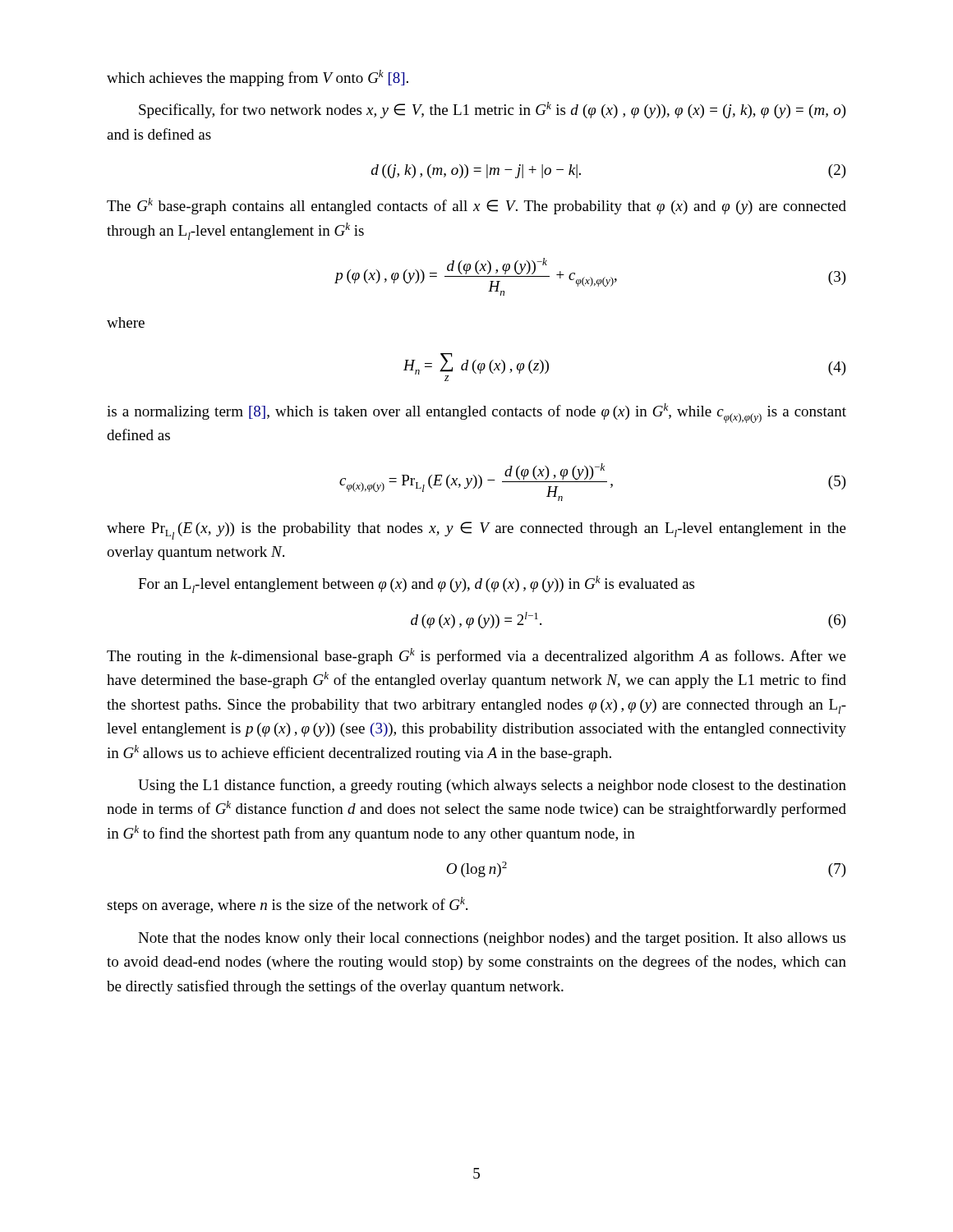The height and width of the screenshot is (1232, 953).
Task: Find the formula on this page that starts "d (φ (x) ,"
Action: point(476,620)
